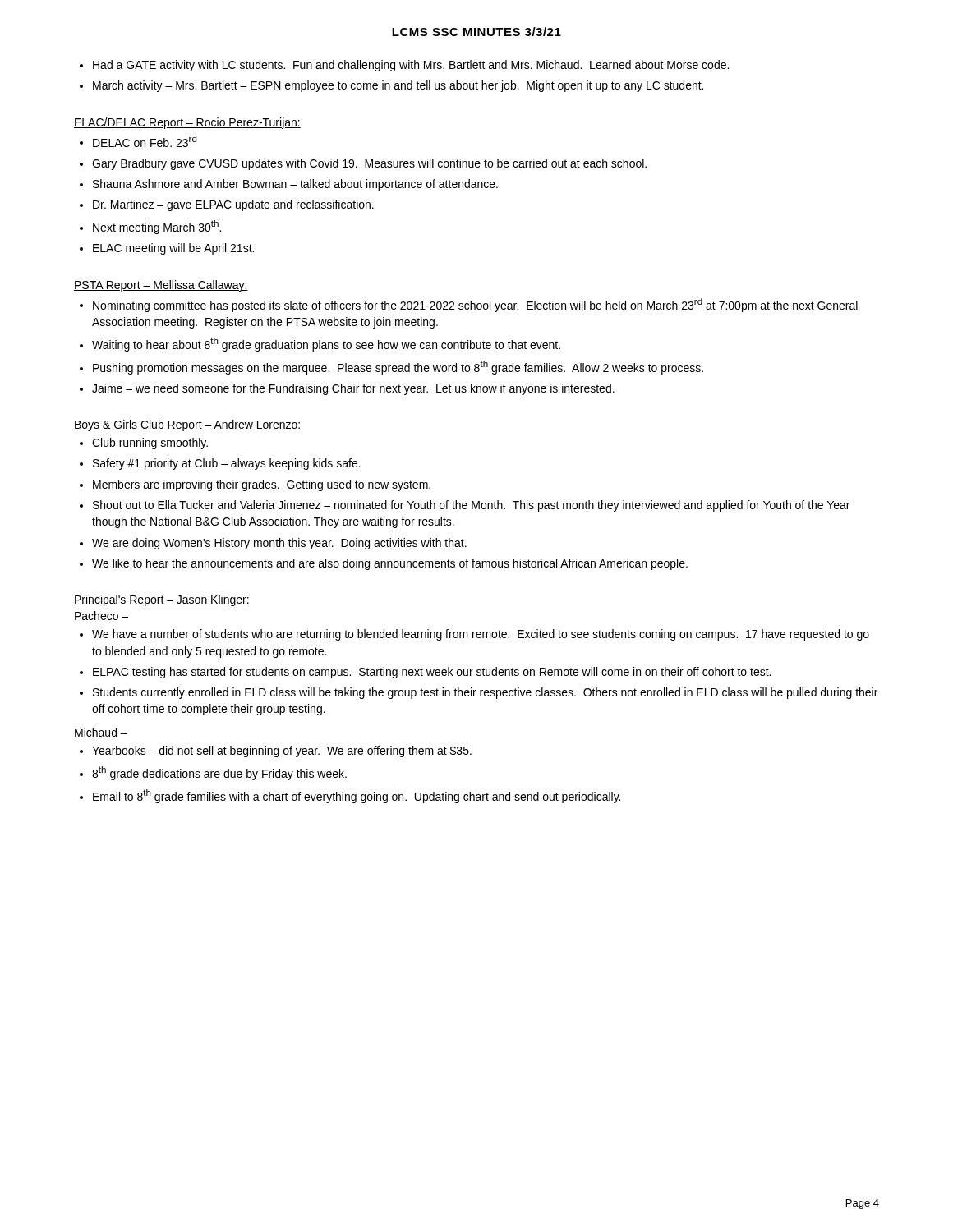Locate the text block starting "Boys & Girls Club Report – Andrew"
This screenshot has height=1232, width=953.
coord(187,425)
